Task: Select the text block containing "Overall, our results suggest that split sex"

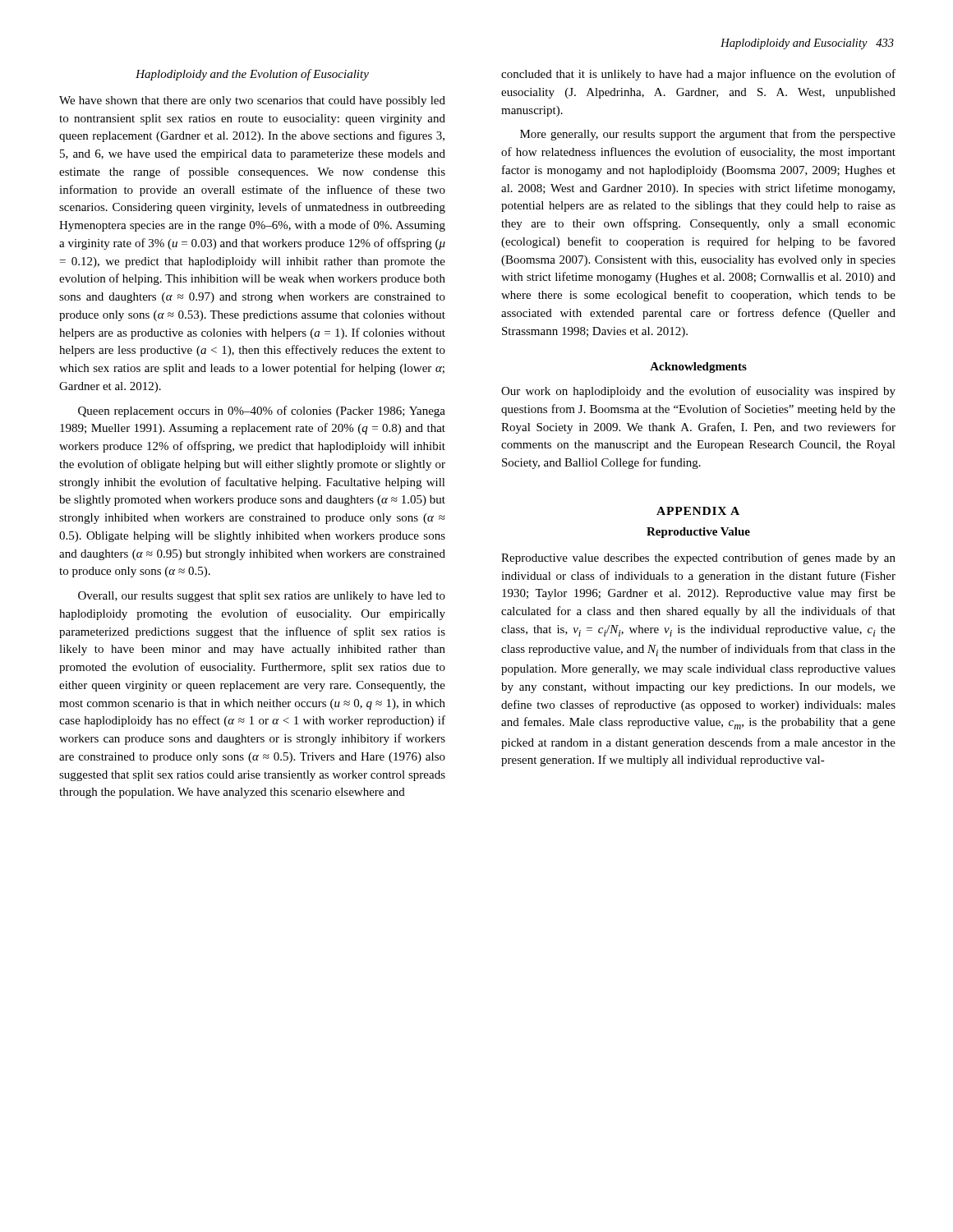Action: [252, 694]
